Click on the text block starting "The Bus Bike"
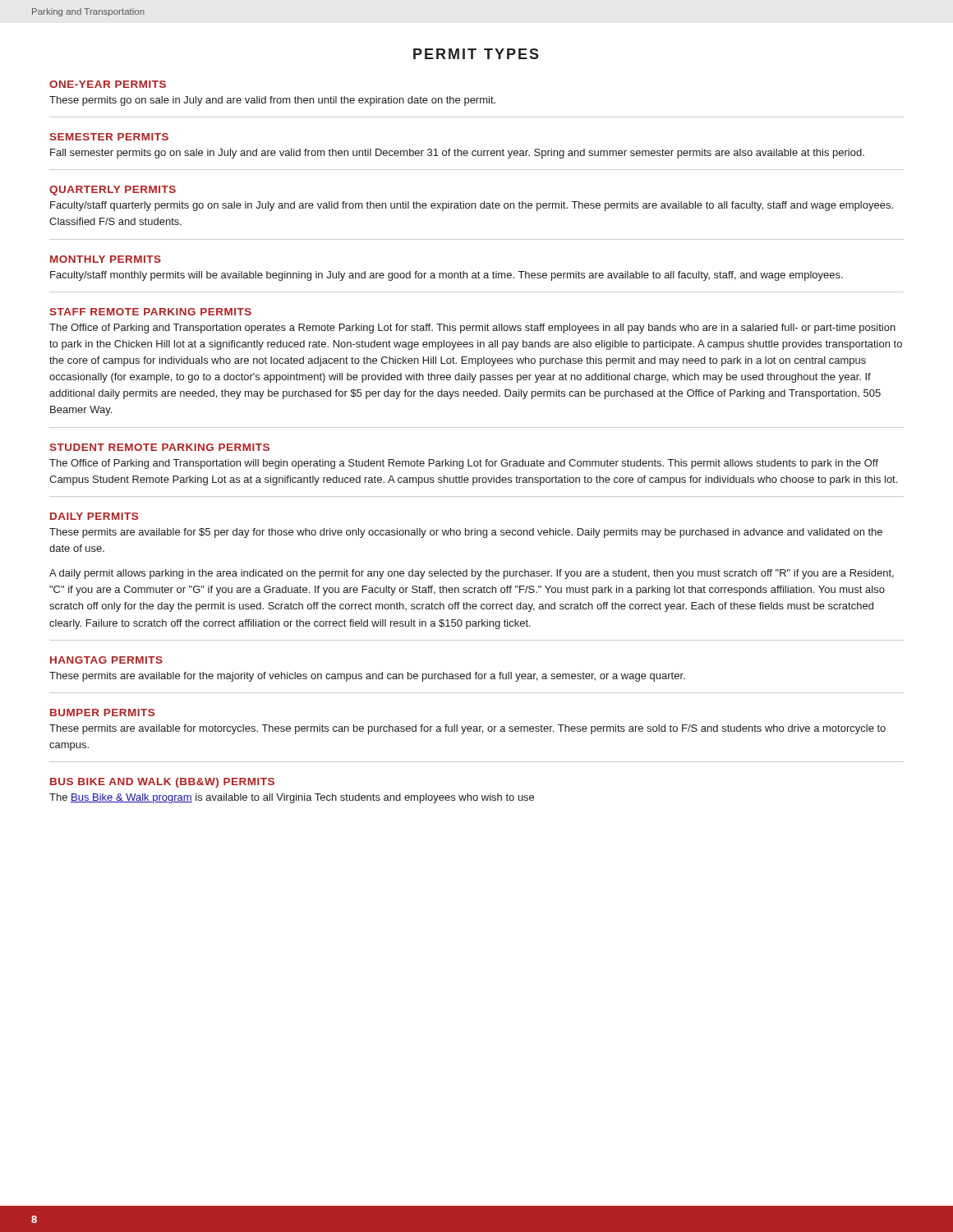This screenshot has height=1232, width=953. [292, 797]
